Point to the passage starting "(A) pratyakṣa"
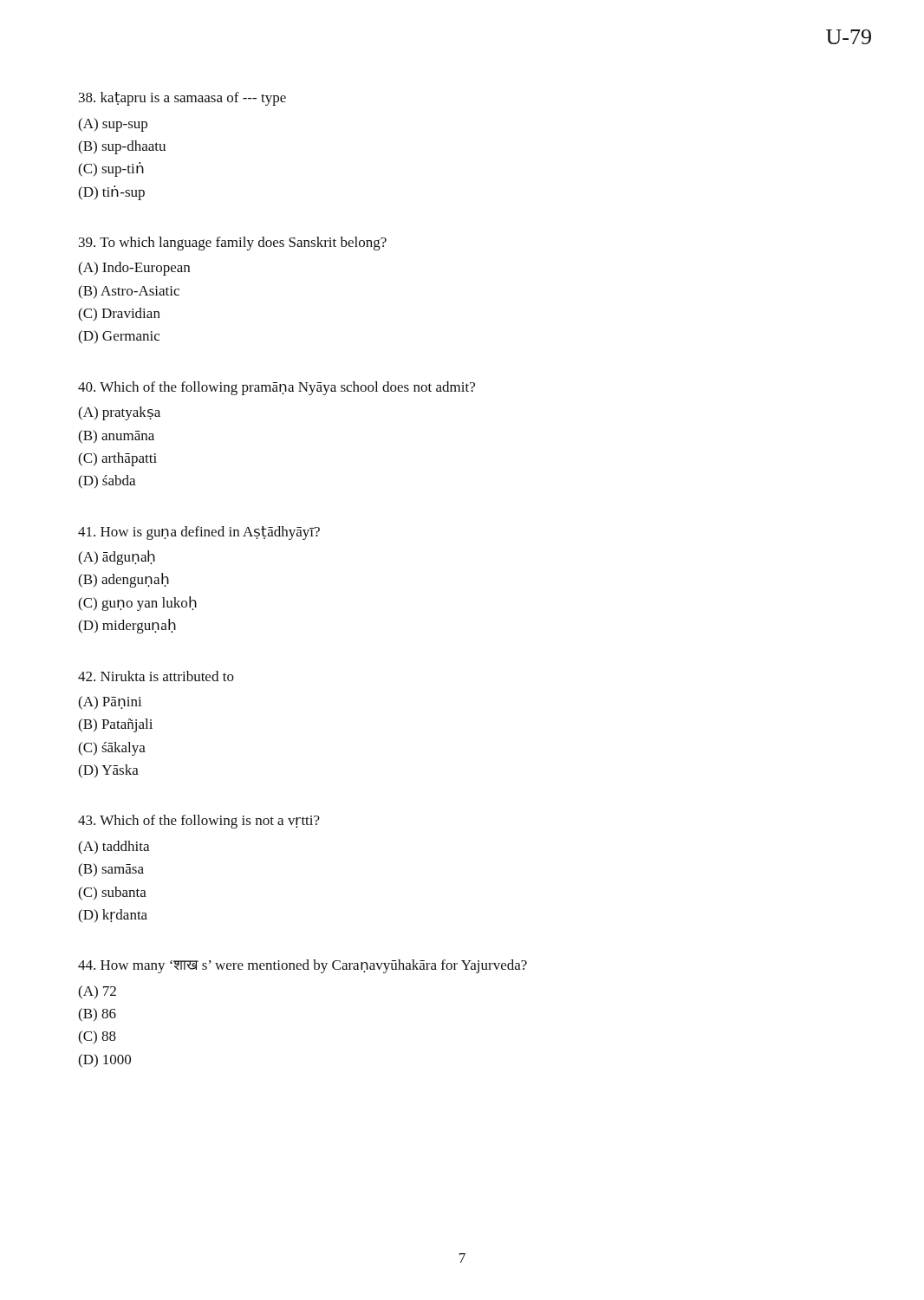Viewport: 924px width, 1300px height. pos(119,412)
